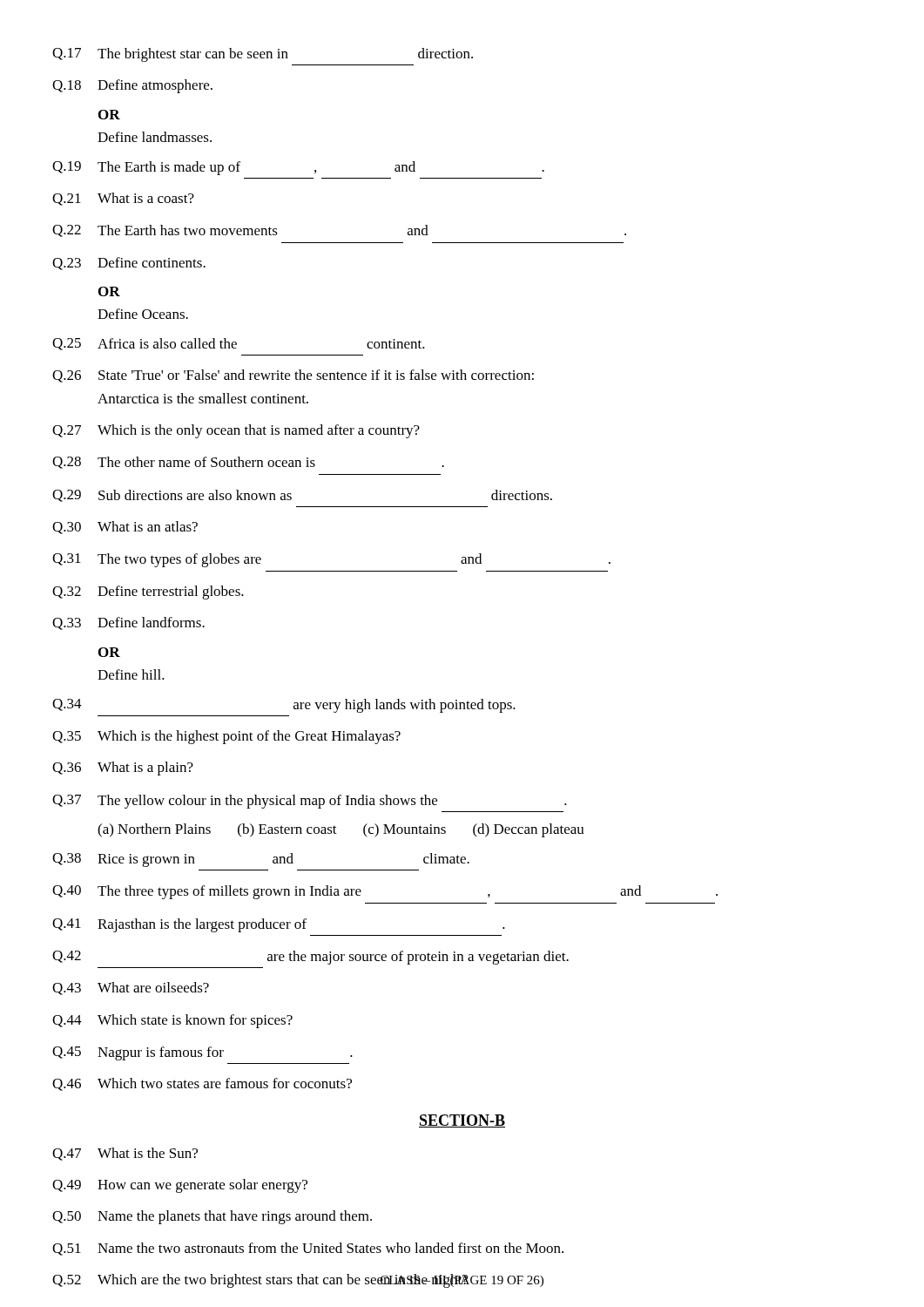The width and height of the screenshot is (924, 1307).
Task: Locate the list item that reads "Q.26 State 'True' or"
Action: (x=462, y=388)
